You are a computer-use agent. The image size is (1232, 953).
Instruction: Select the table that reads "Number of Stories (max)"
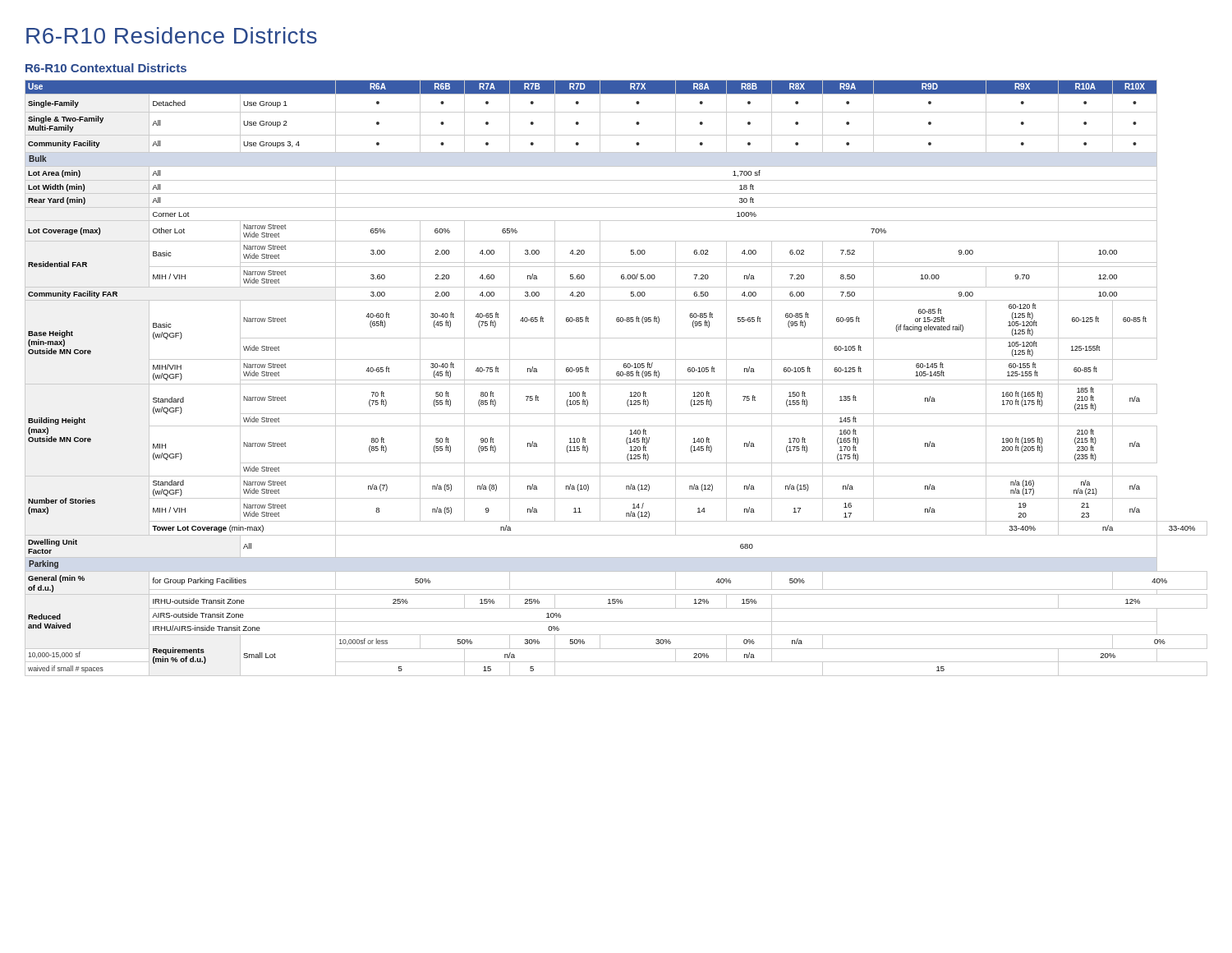click(616, 378)
